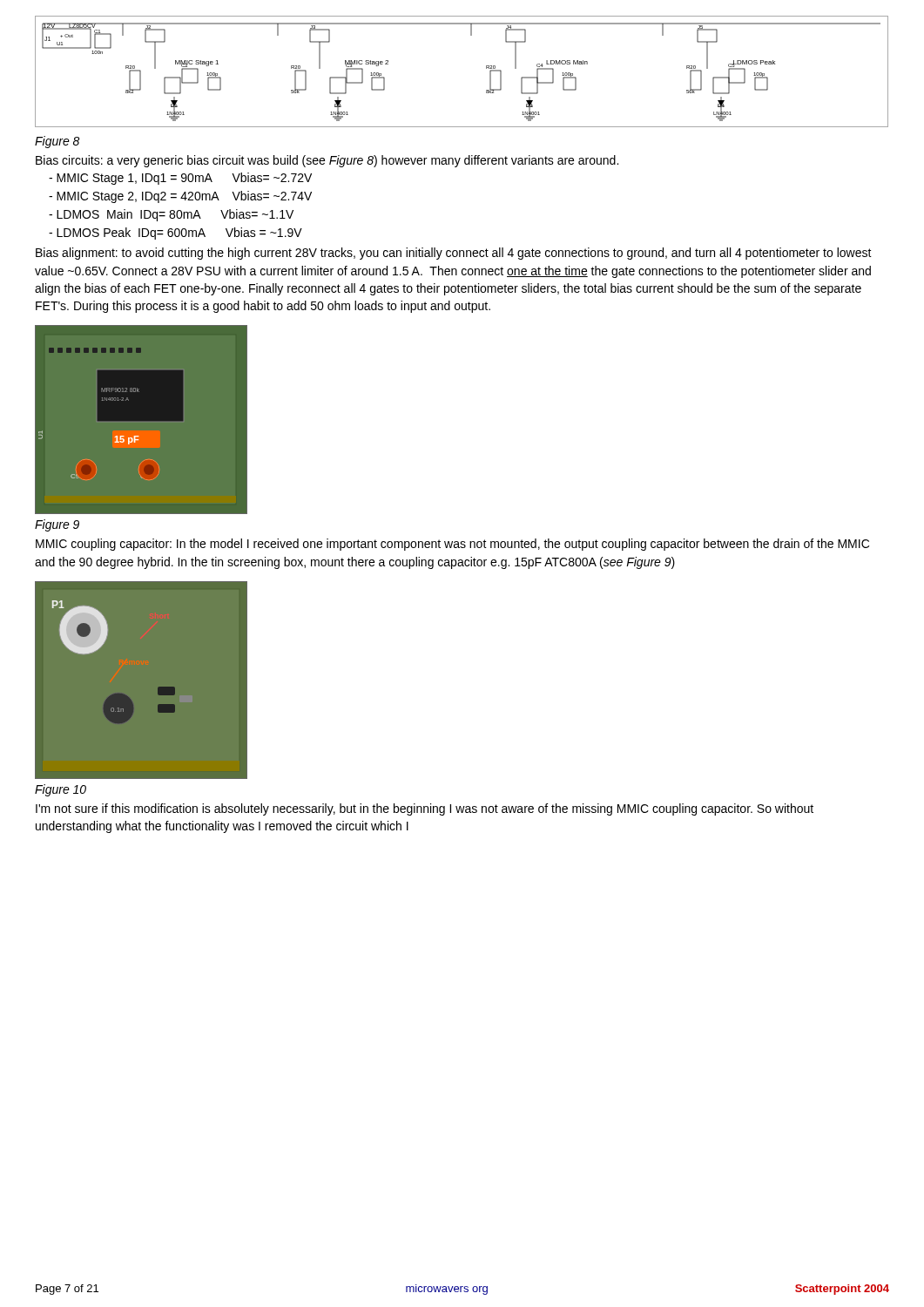Find the block on this page that starts "MMIC Stage 1, IDq1 = 90mA Vbias="
The height and width of the screenshot is (1307, 924).
[180, 178]
